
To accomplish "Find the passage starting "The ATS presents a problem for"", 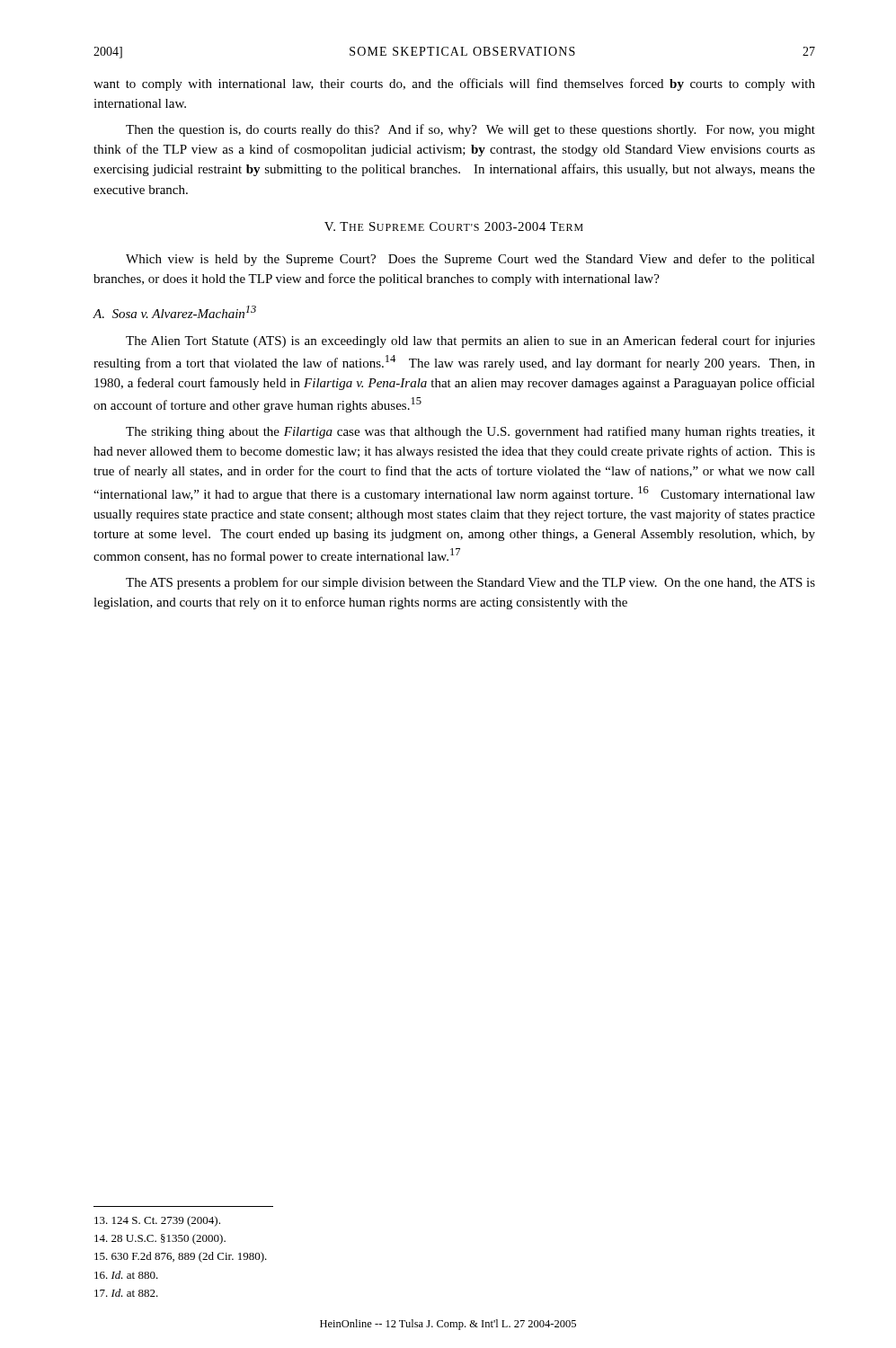I will pos(454,592).
